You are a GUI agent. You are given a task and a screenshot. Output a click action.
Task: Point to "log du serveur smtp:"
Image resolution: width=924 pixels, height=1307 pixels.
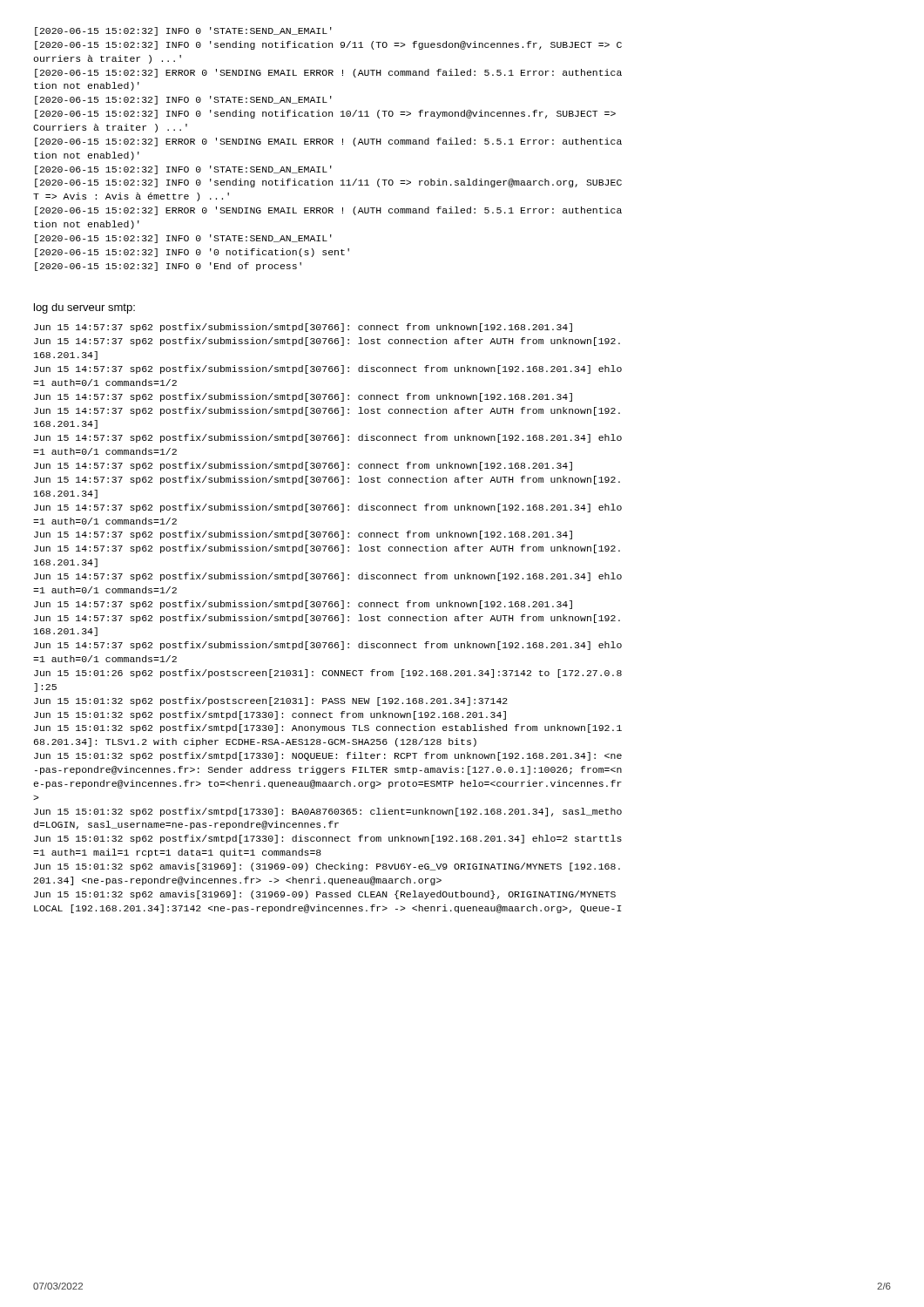click(x=84, y=308)
